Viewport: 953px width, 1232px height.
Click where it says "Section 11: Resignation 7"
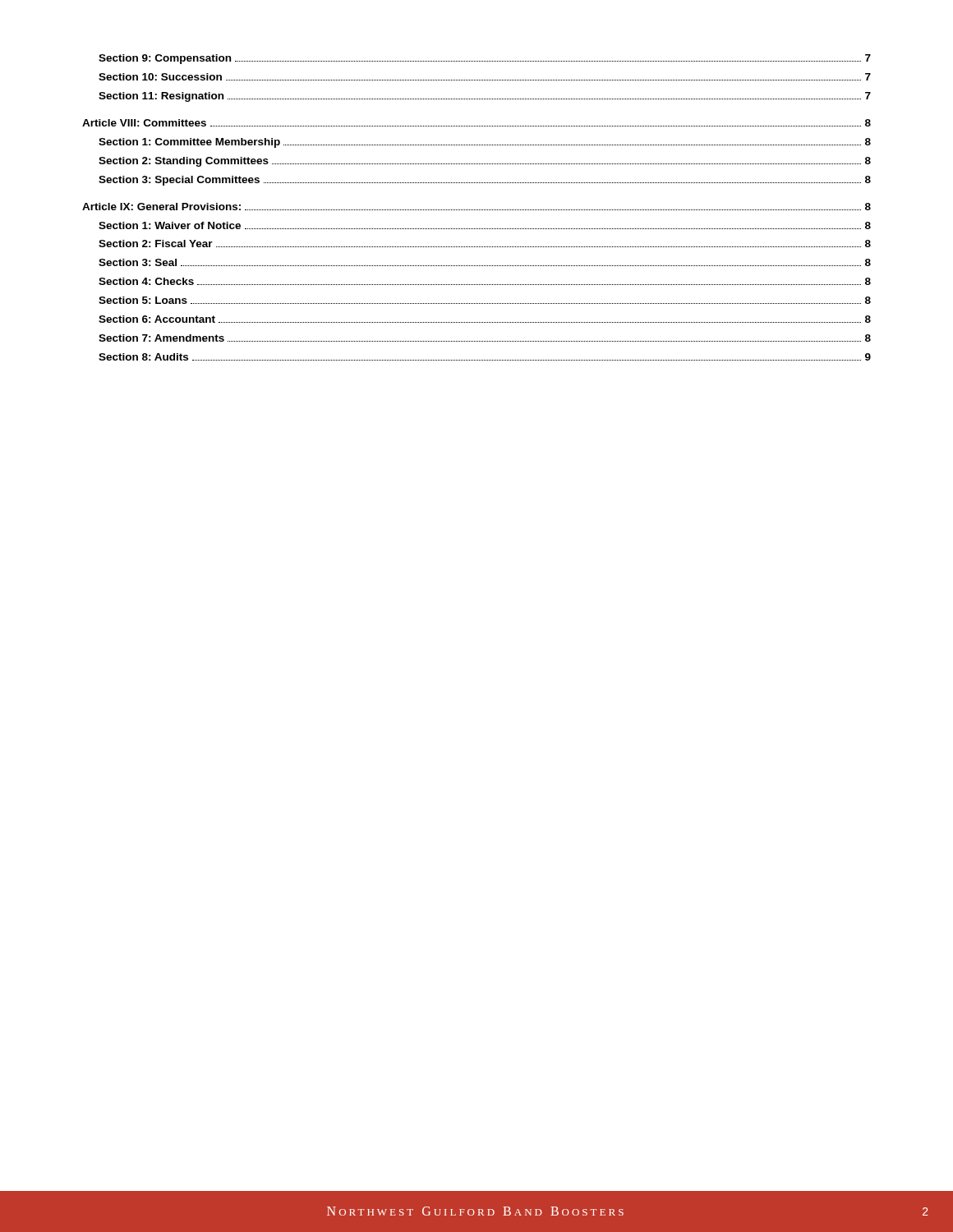click(x=485, y=96)
